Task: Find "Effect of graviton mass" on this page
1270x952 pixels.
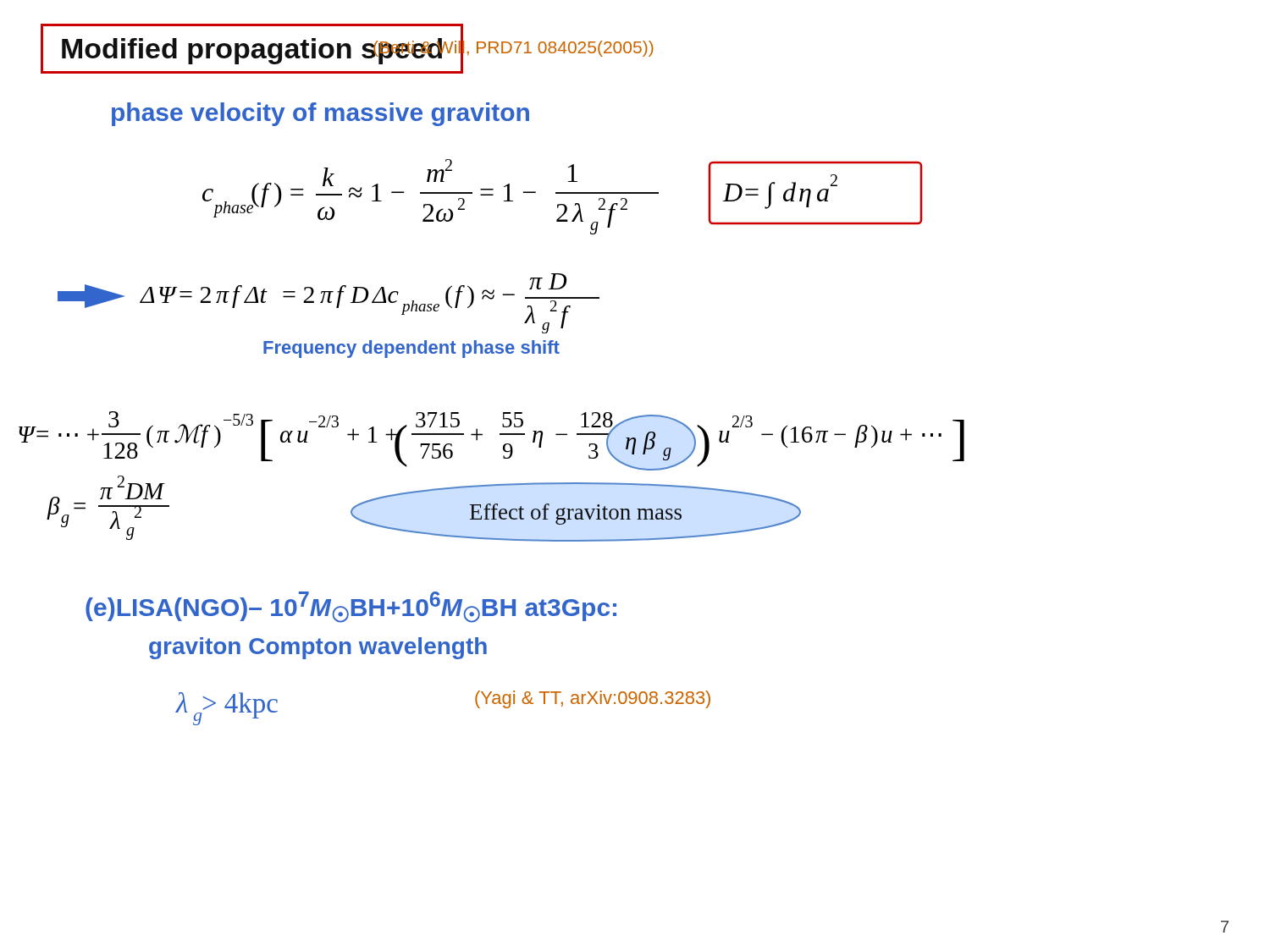Action: coord(576,512)
